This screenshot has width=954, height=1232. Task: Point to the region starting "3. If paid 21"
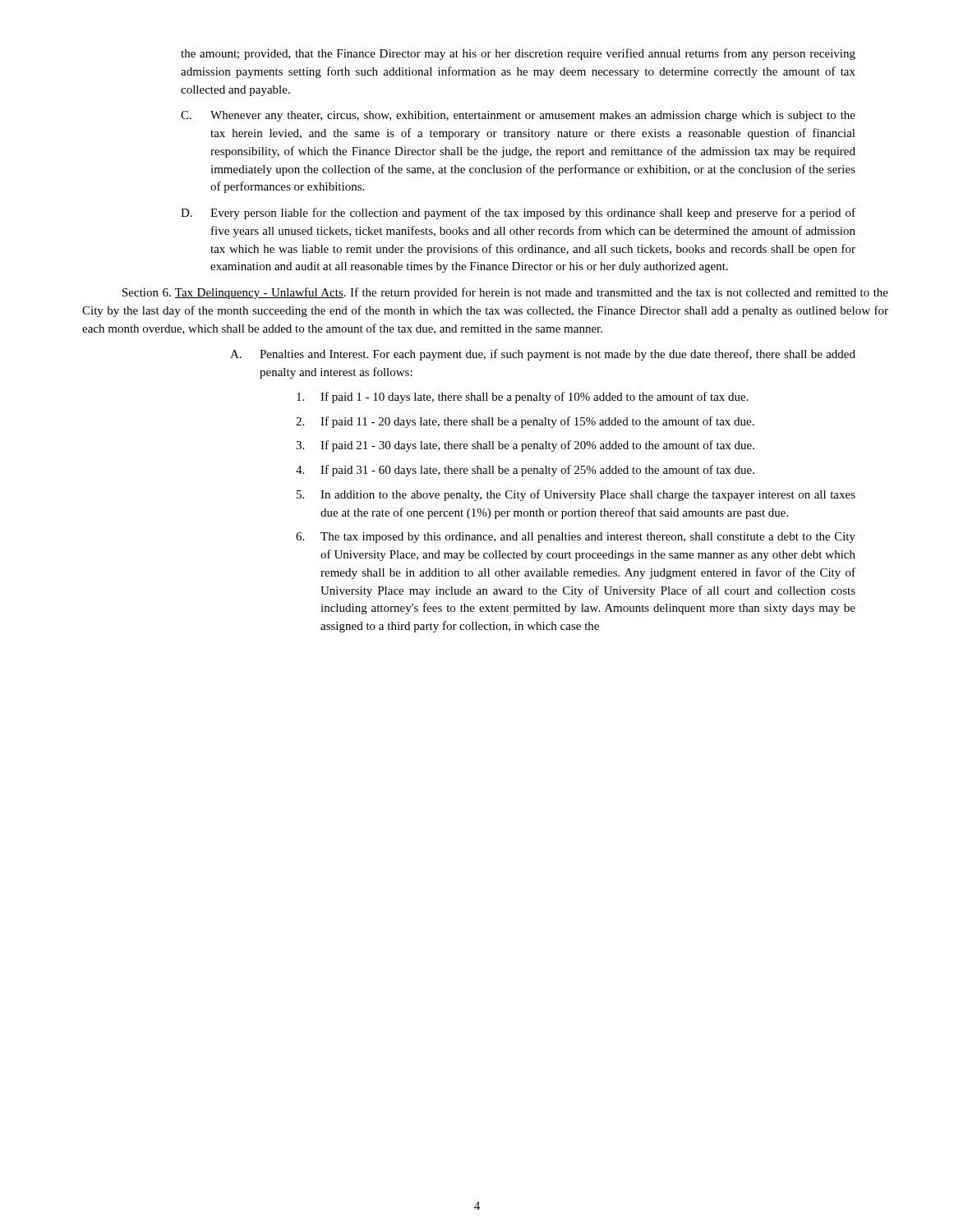(x=526, y=446)
